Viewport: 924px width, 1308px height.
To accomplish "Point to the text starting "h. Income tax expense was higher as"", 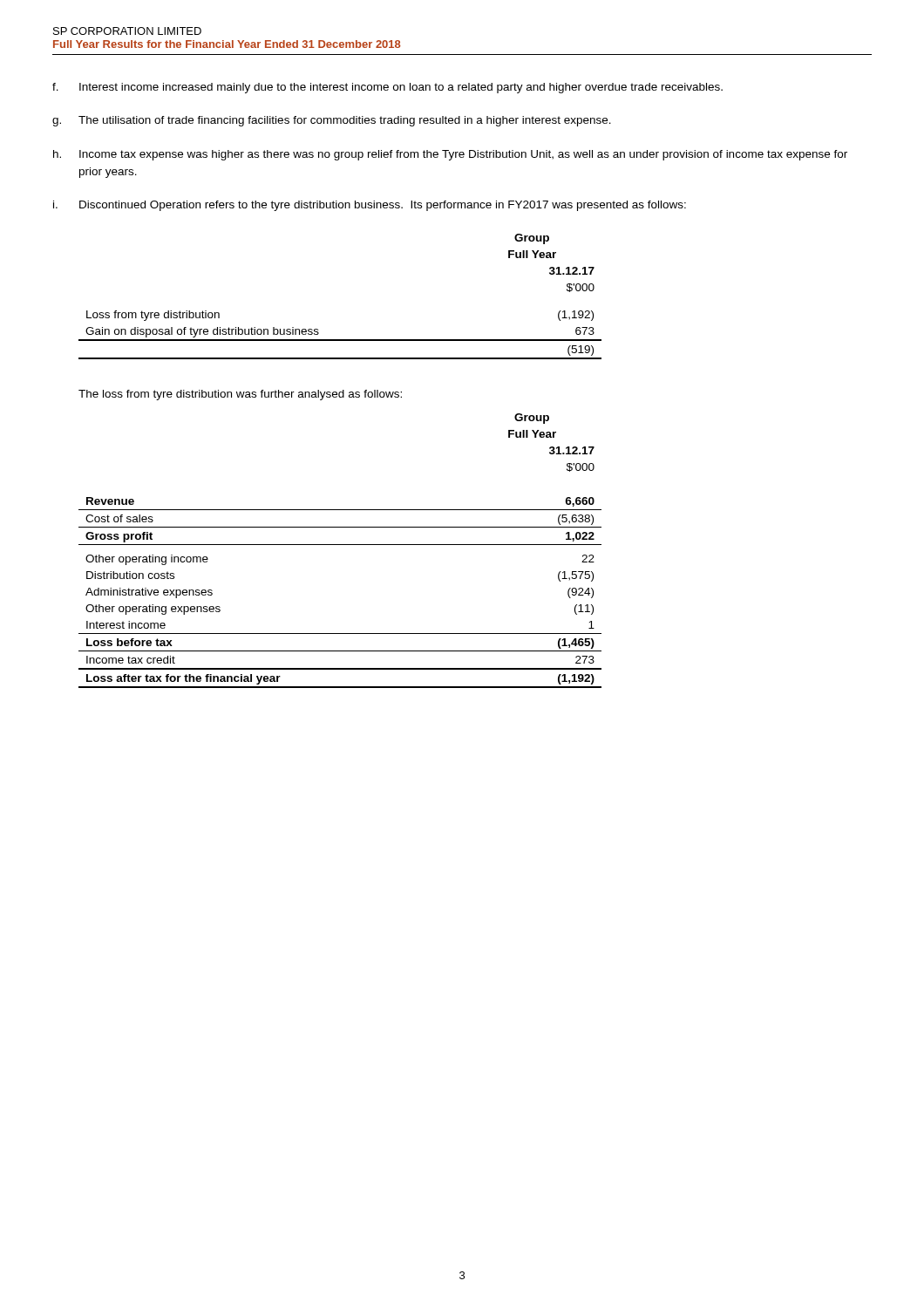I will [462, 163].
